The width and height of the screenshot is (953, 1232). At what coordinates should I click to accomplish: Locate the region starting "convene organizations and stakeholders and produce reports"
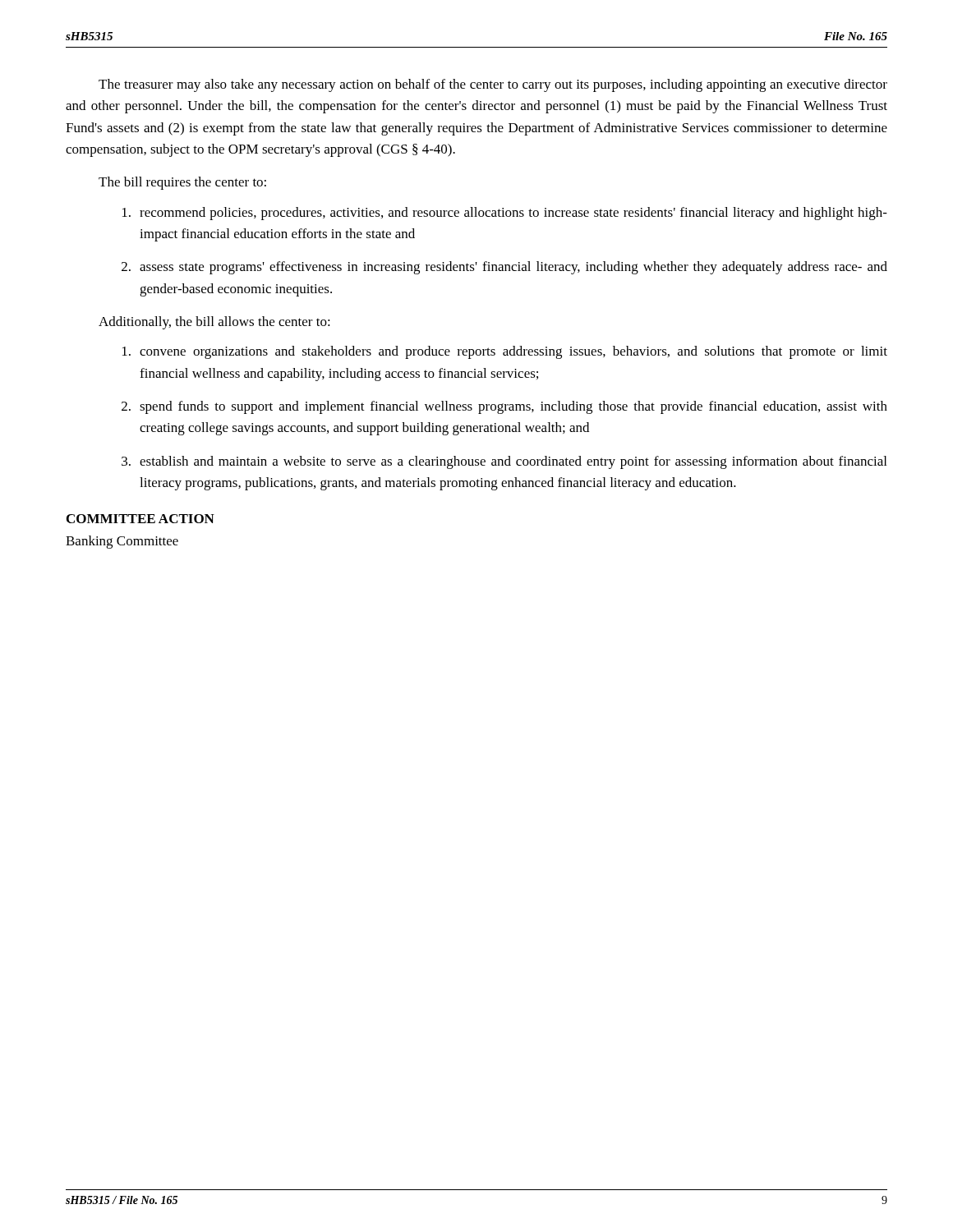(493, 363)
